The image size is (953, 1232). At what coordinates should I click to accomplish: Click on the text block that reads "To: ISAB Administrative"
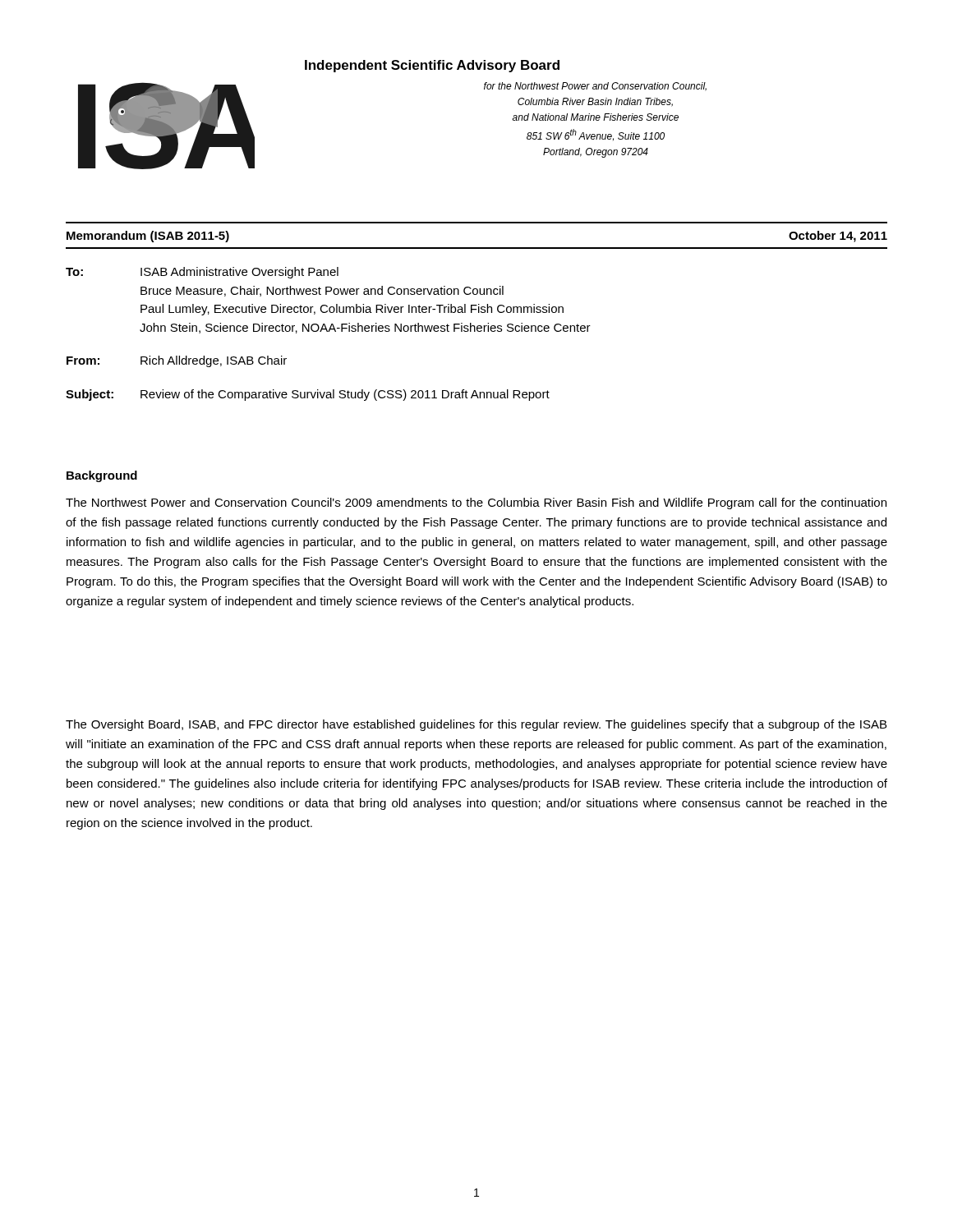tap(476, 300)
